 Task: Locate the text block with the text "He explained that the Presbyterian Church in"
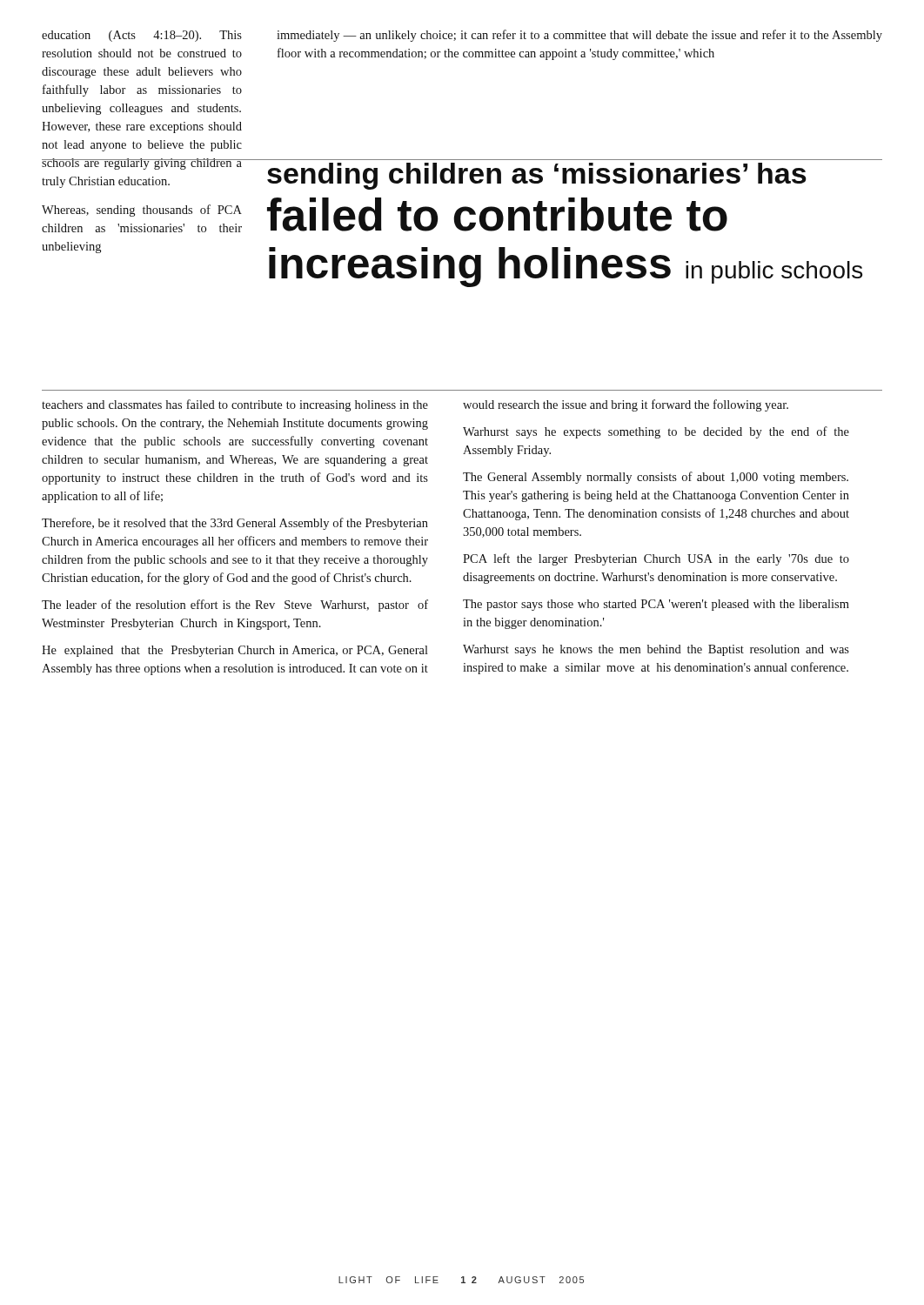(235, 660)
